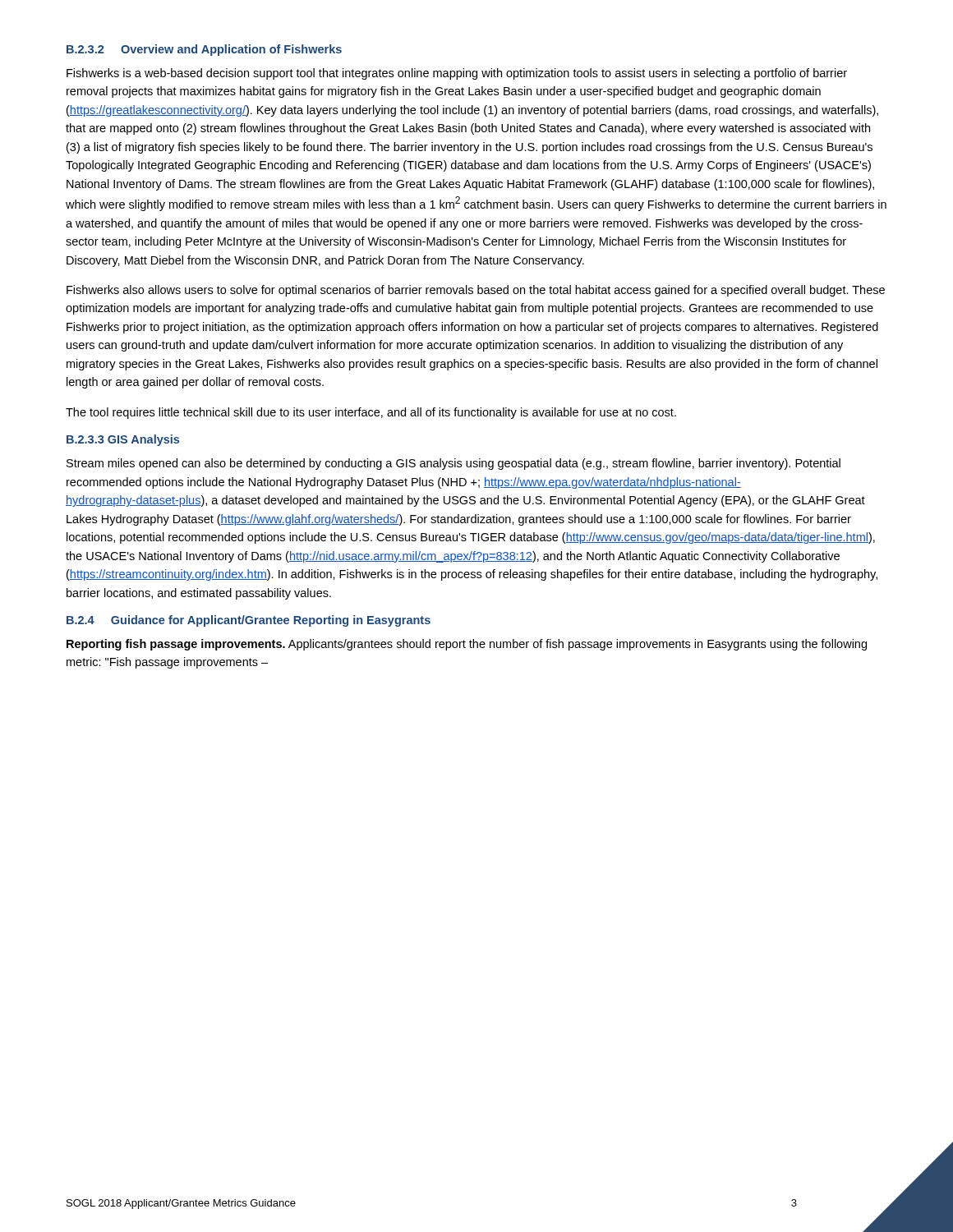Point to the region starting "B.2.3.3 GIS Analysis"

pyautogui.click(x=123, y=440)
